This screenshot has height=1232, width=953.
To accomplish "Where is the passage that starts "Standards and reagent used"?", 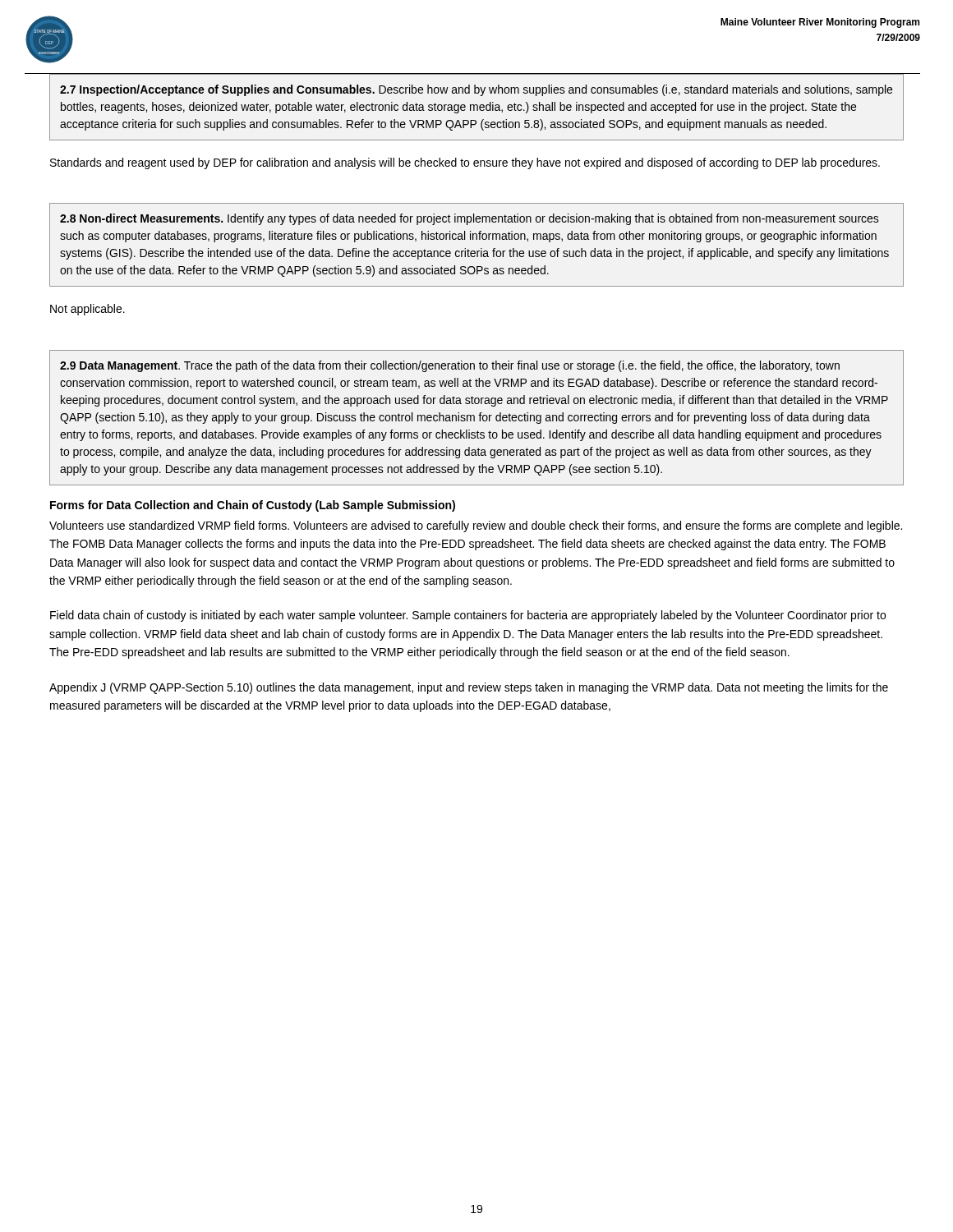I will tap(465, 163).
